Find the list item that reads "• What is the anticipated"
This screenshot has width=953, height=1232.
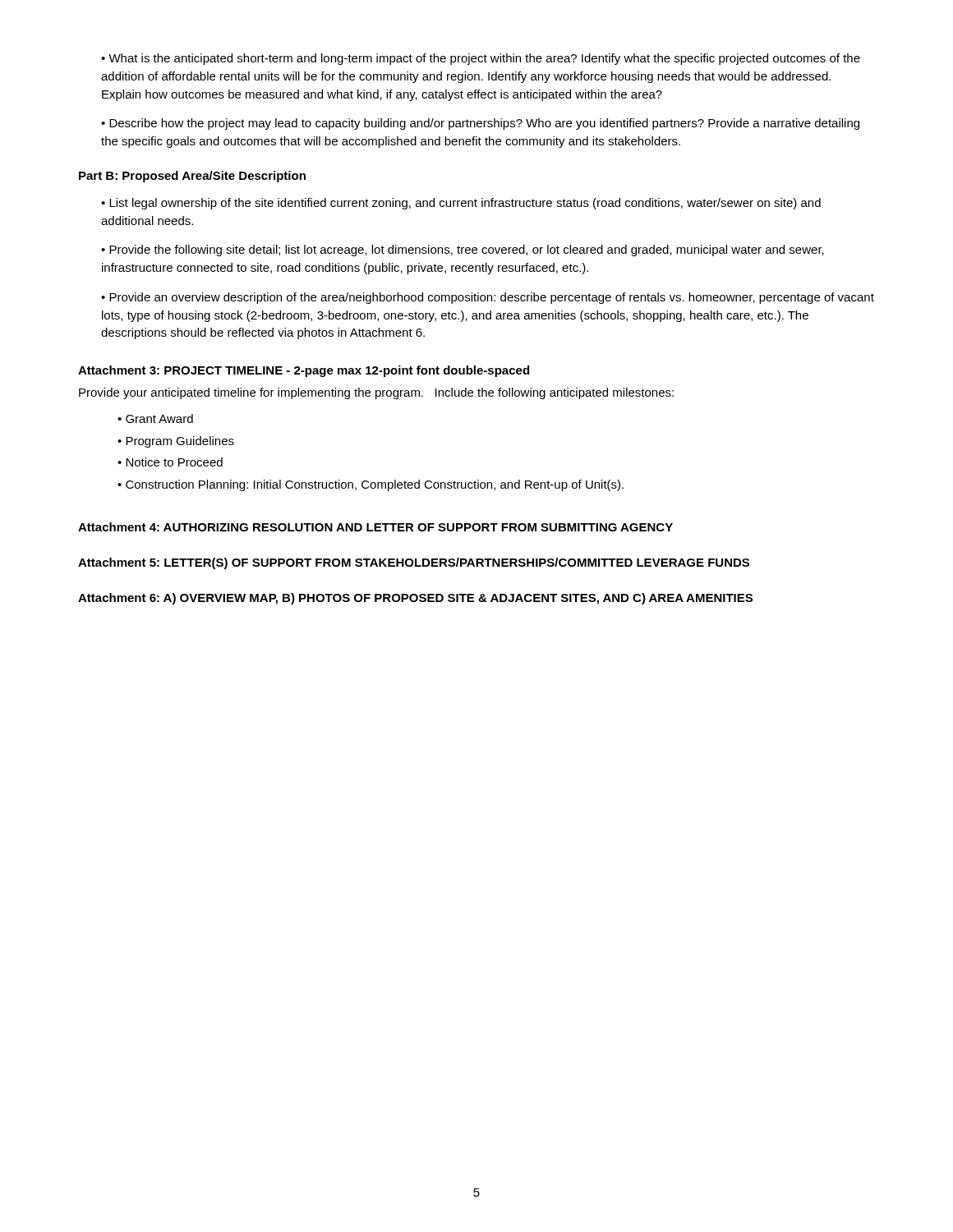(481, 76)
